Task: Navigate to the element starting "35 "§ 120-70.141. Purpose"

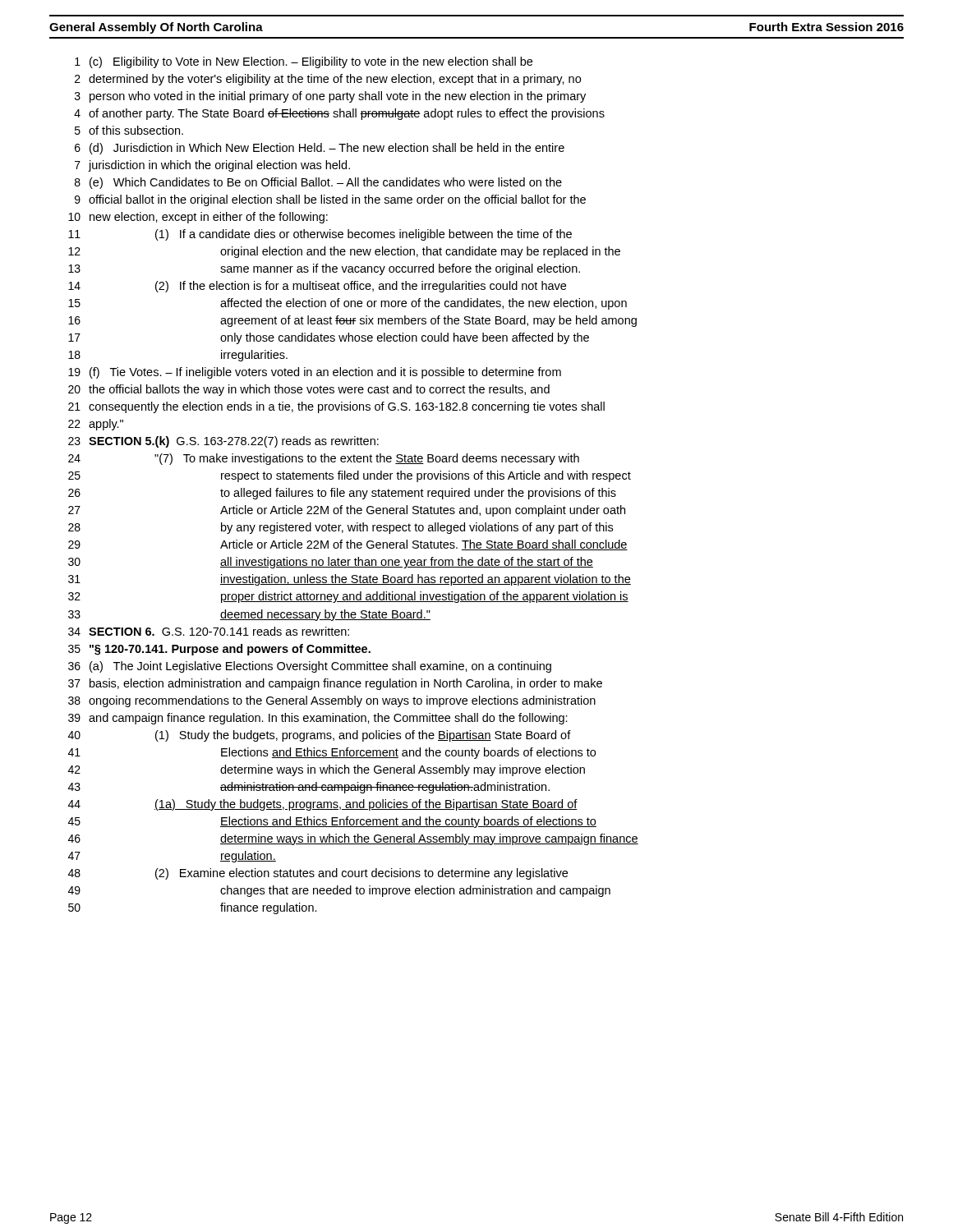Action: [219, 650]
